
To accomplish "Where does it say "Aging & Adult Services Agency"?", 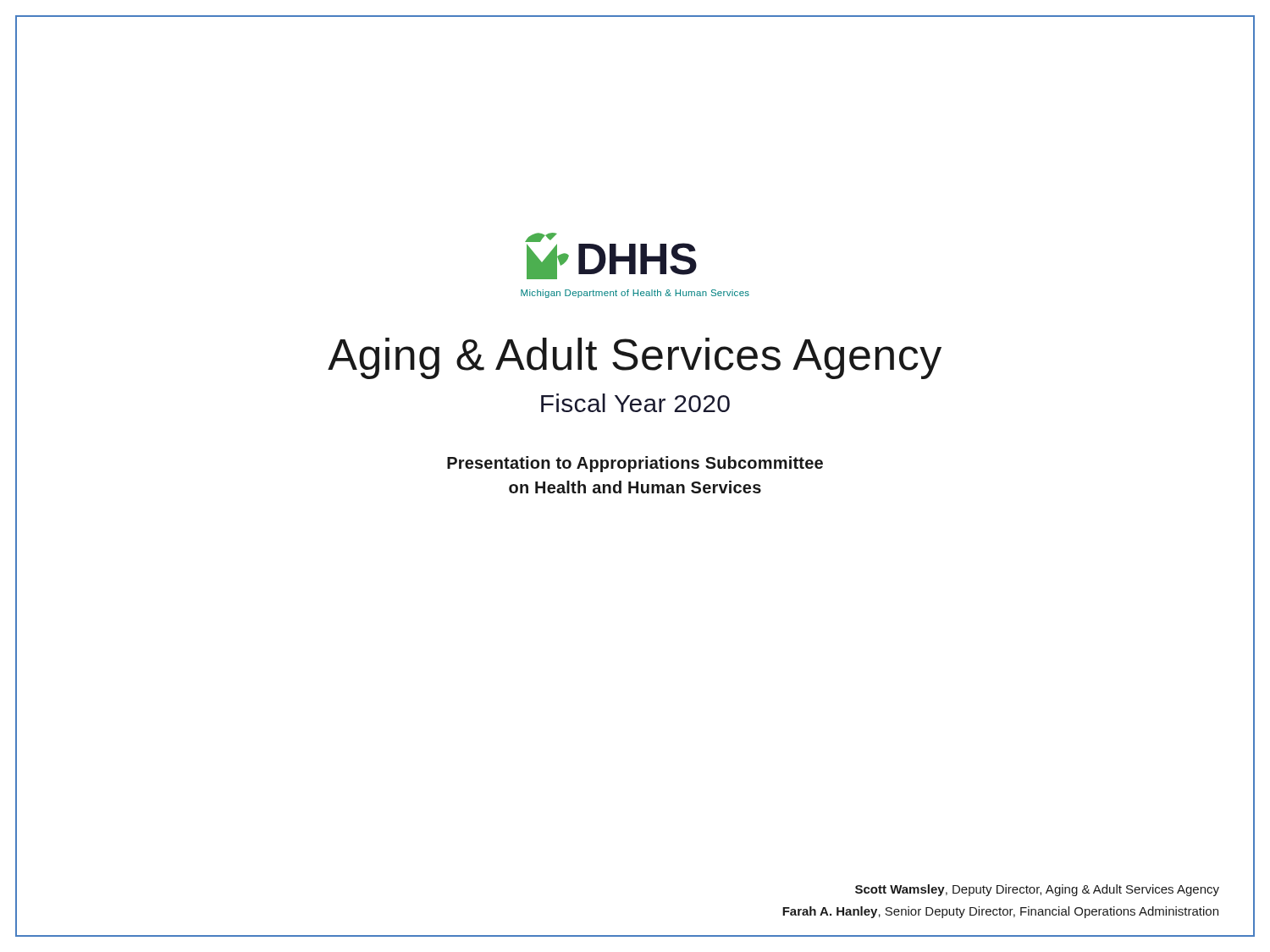I will click(x=635, y=355).
